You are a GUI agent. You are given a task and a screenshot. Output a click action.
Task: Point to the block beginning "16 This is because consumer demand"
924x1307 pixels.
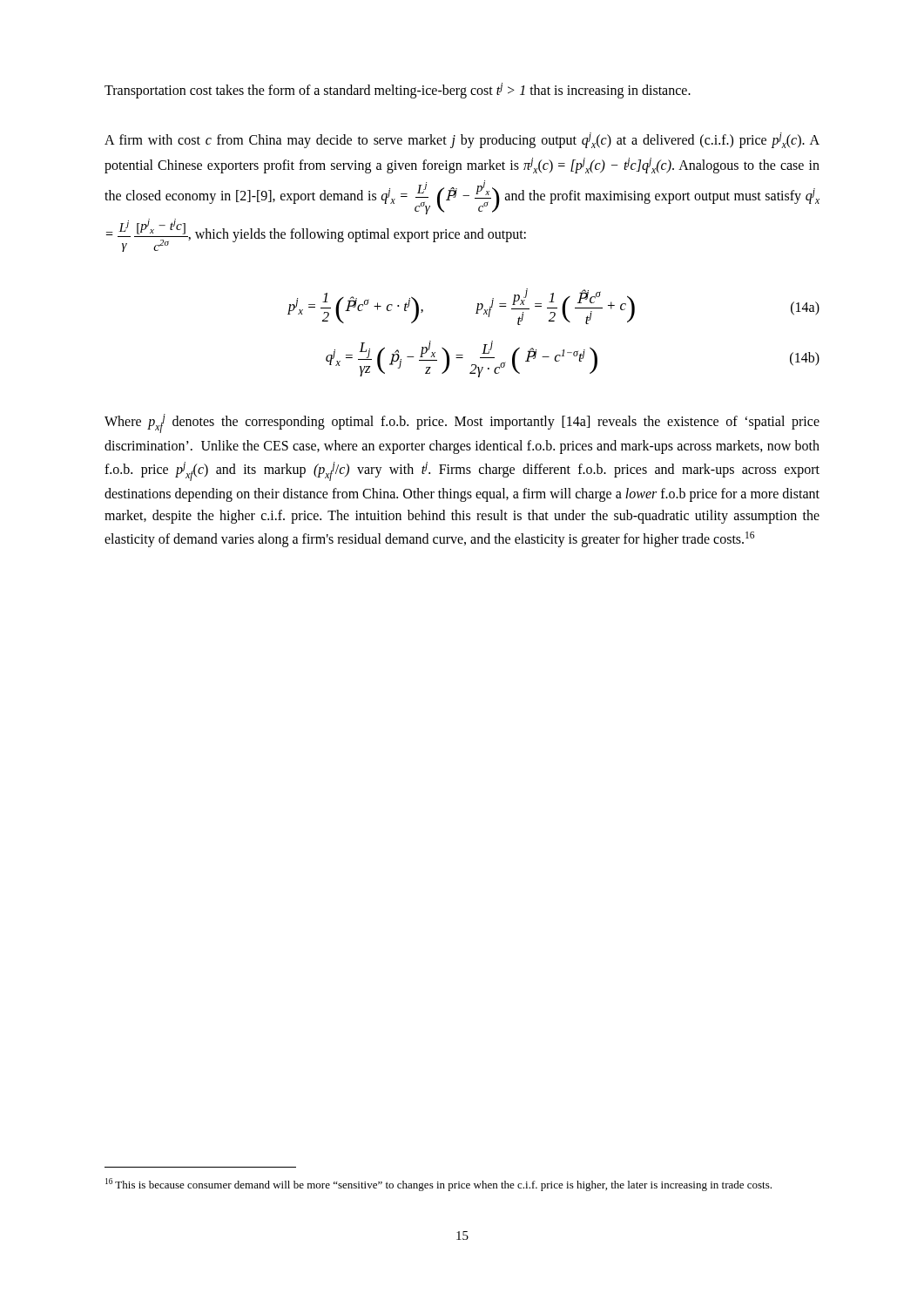click(438, 1185)
